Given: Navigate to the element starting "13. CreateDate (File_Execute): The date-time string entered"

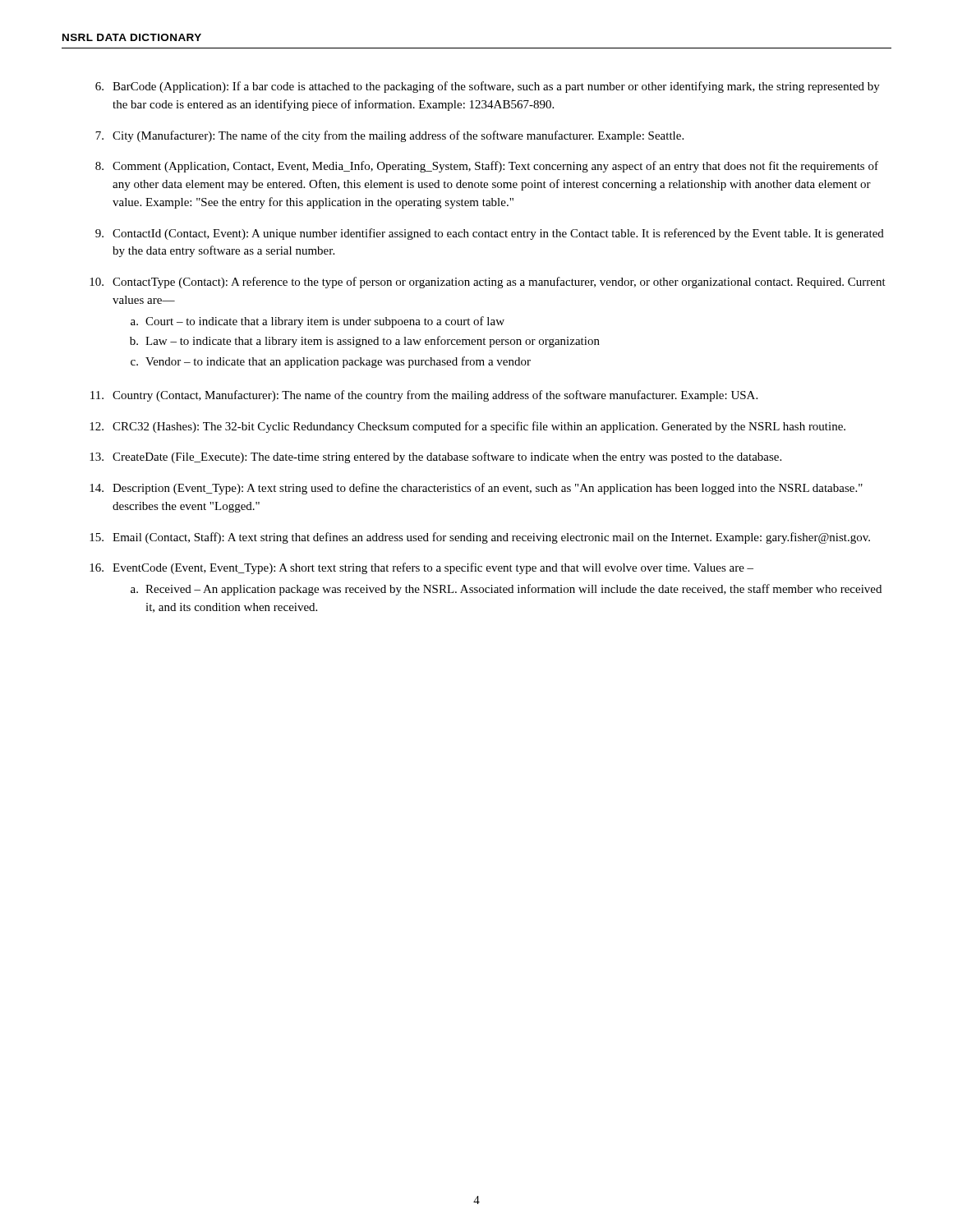Looking at the screenshot, I should click(476, 458).
